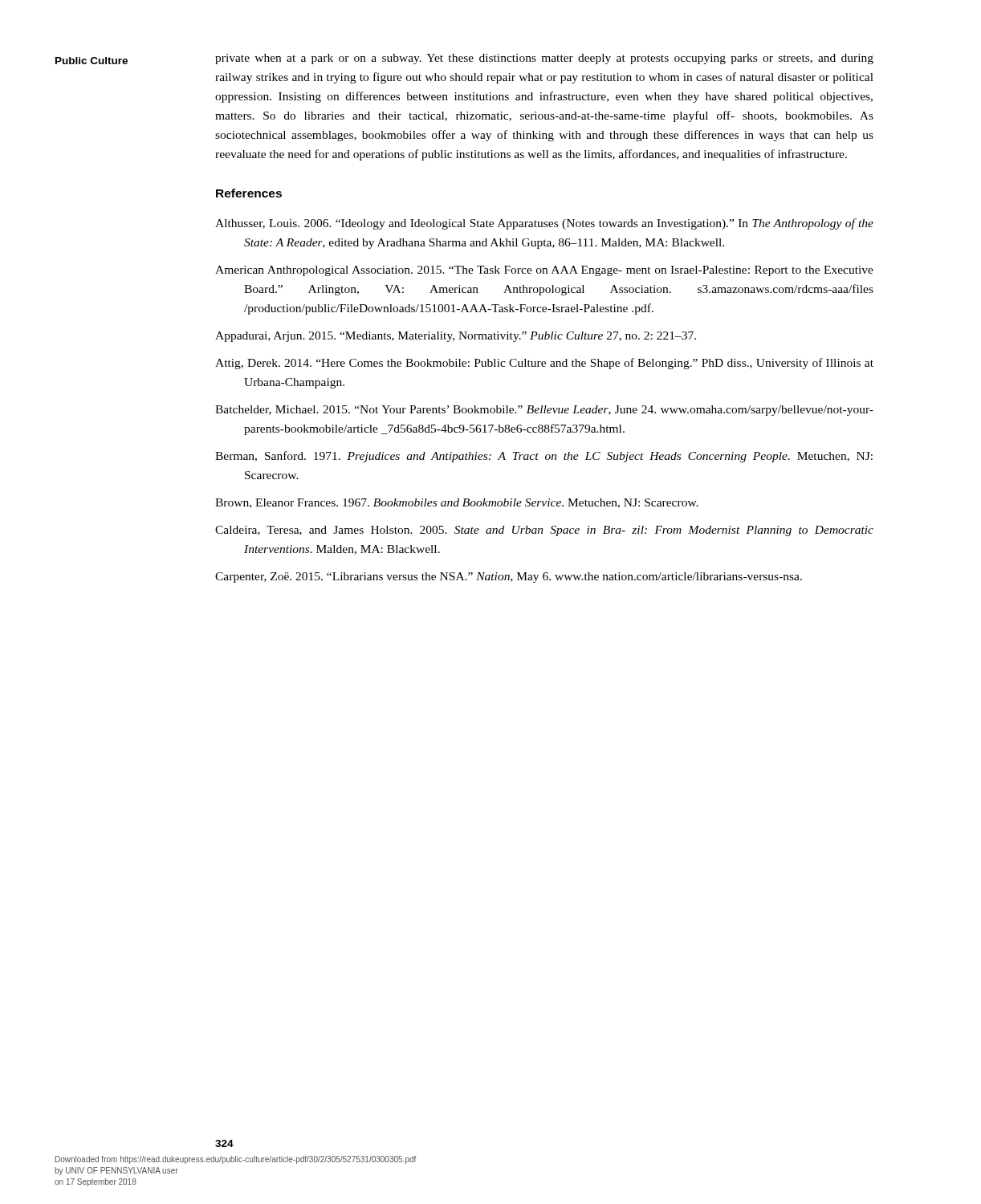The height and width of the screenshot is (1204, 981).
Task: Select the region starting "Batchelder, Michael. 2015. “Not"
Action: (x=544, y=419)
